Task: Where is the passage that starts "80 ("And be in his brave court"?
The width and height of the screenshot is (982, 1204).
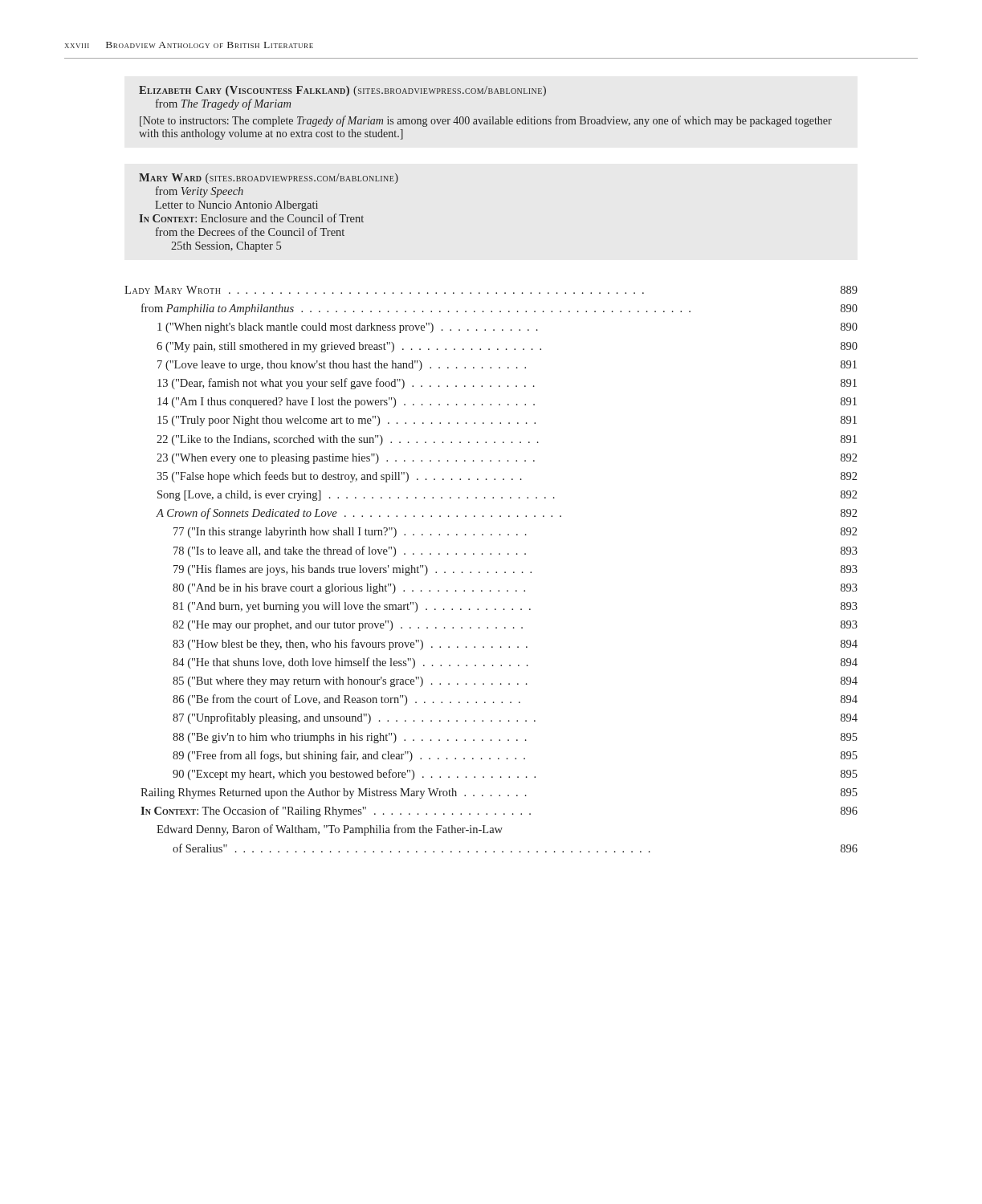Action: point(515,588)
